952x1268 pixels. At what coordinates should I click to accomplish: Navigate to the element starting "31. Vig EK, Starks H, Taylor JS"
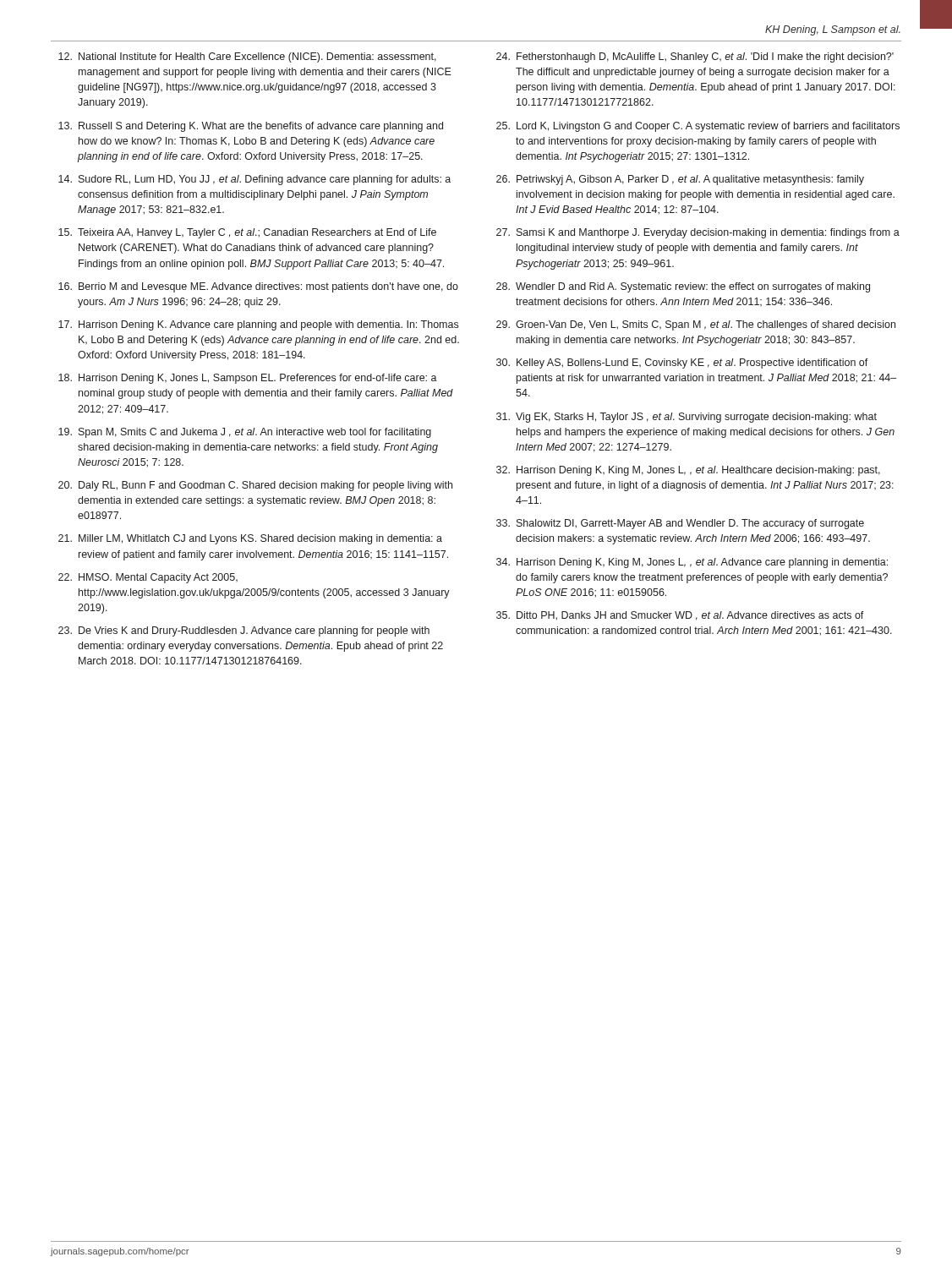pyautogui.click(x=695, y=432)
